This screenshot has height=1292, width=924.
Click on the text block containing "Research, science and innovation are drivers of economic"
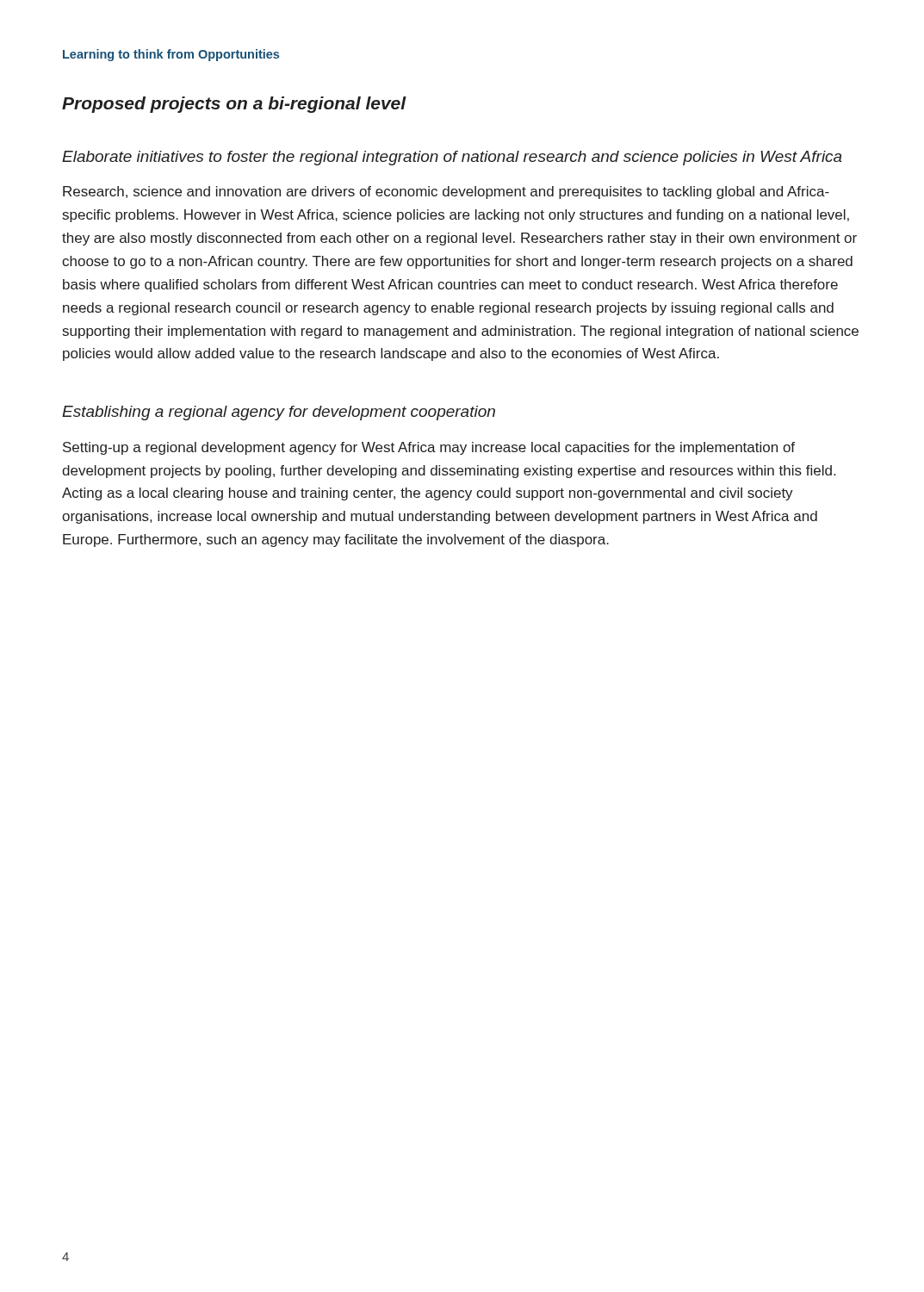[461, 273]
